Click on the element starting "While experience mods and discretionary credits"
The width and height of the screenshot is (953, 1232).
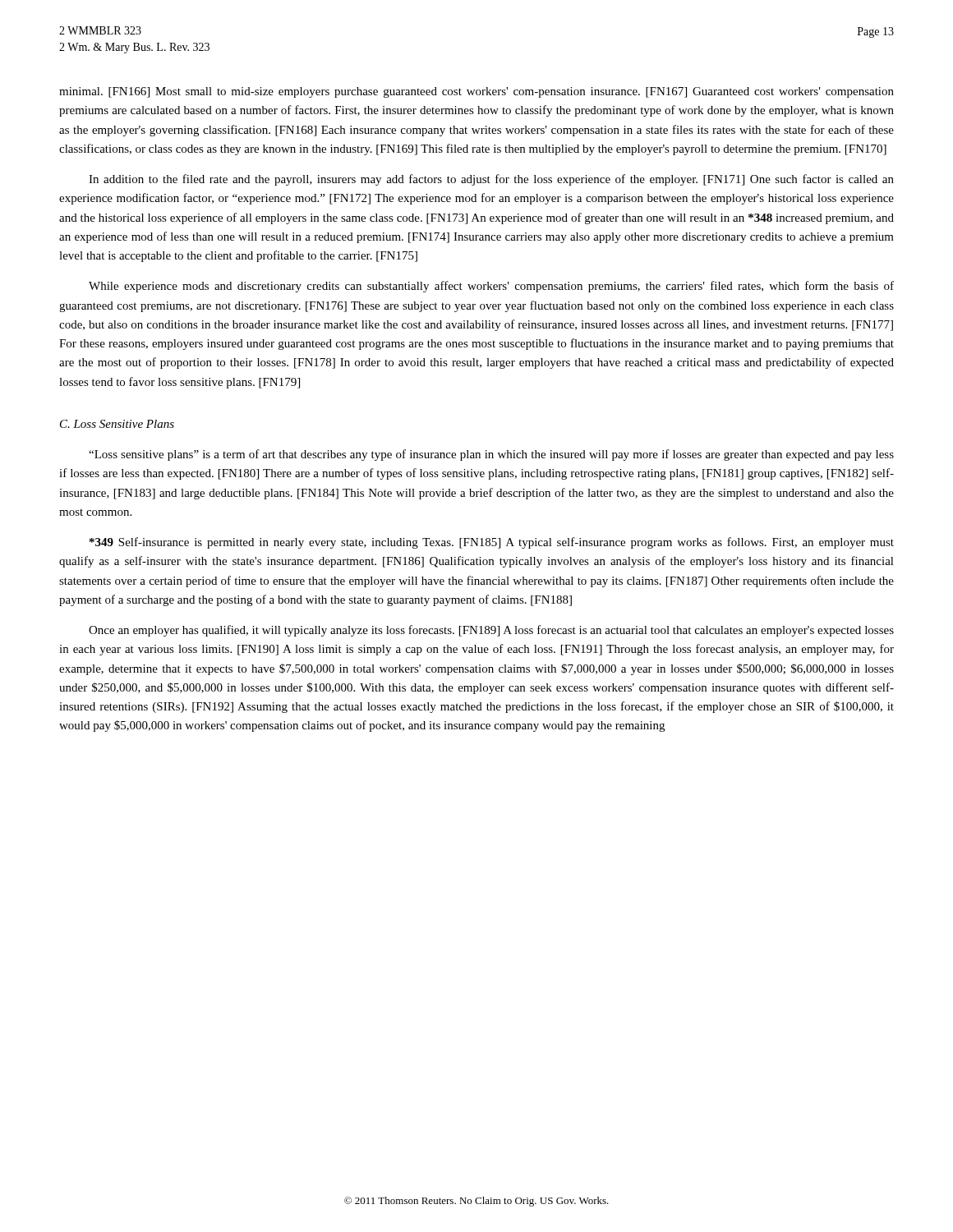tap(476, 334)
